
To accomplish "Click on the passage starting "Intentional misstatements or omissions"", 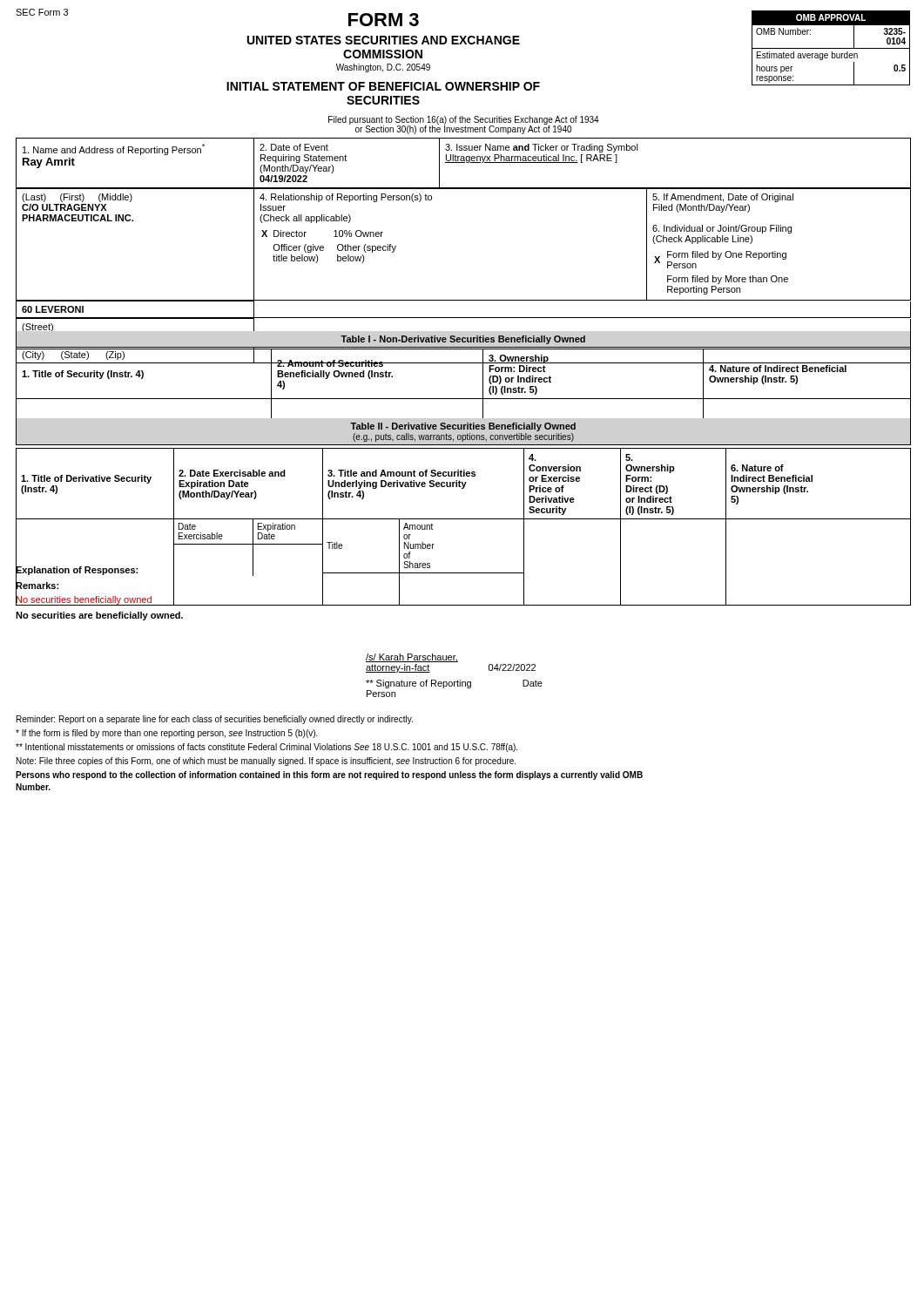I will pos(267,747).
